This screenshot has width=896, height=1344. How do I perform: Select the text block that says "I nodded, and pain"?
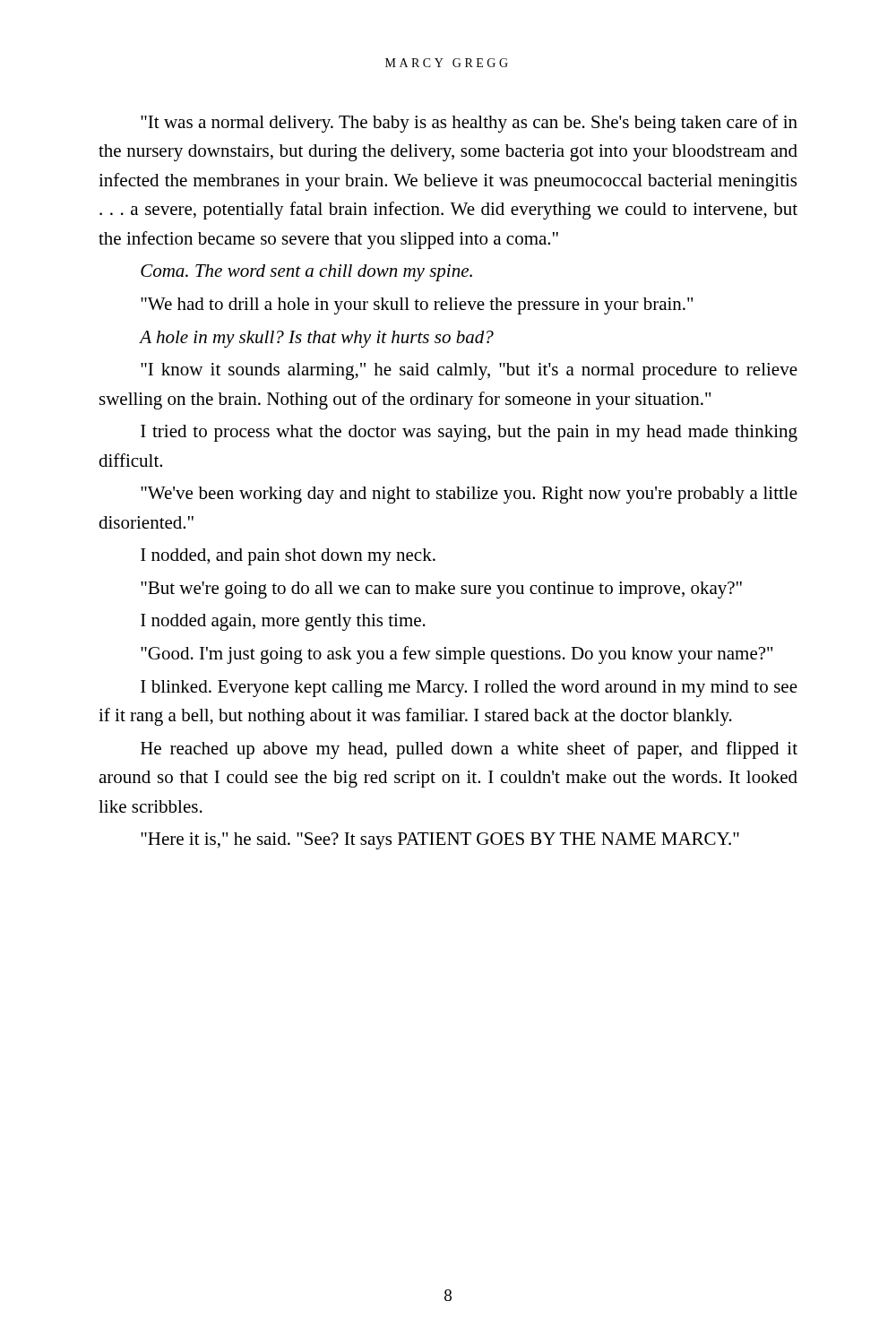click(288, 557)
